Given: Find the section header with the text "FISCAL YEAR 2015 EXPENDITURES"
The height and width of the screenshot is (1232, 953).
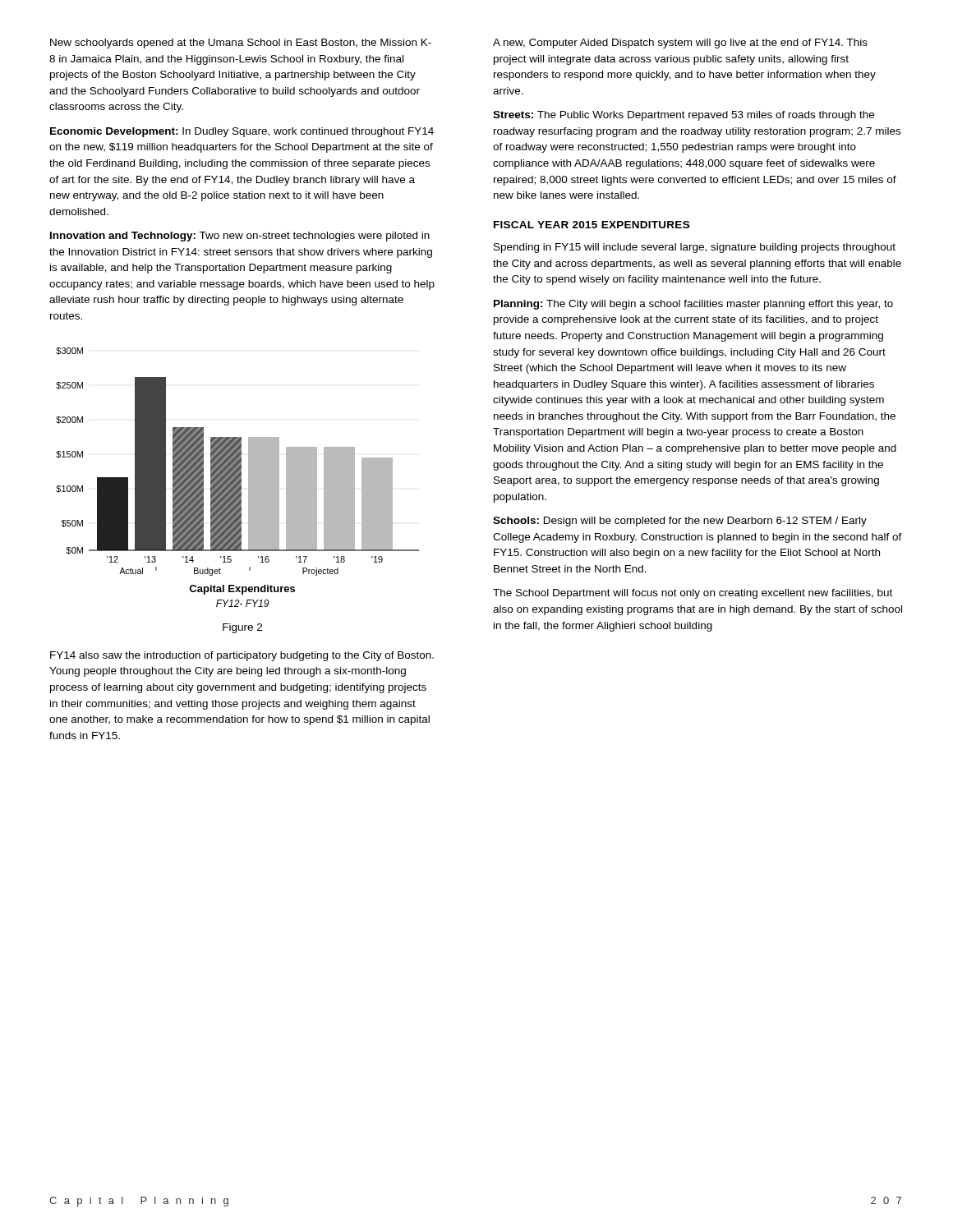Looking at the screenshot, I should [x=591, y=224].
